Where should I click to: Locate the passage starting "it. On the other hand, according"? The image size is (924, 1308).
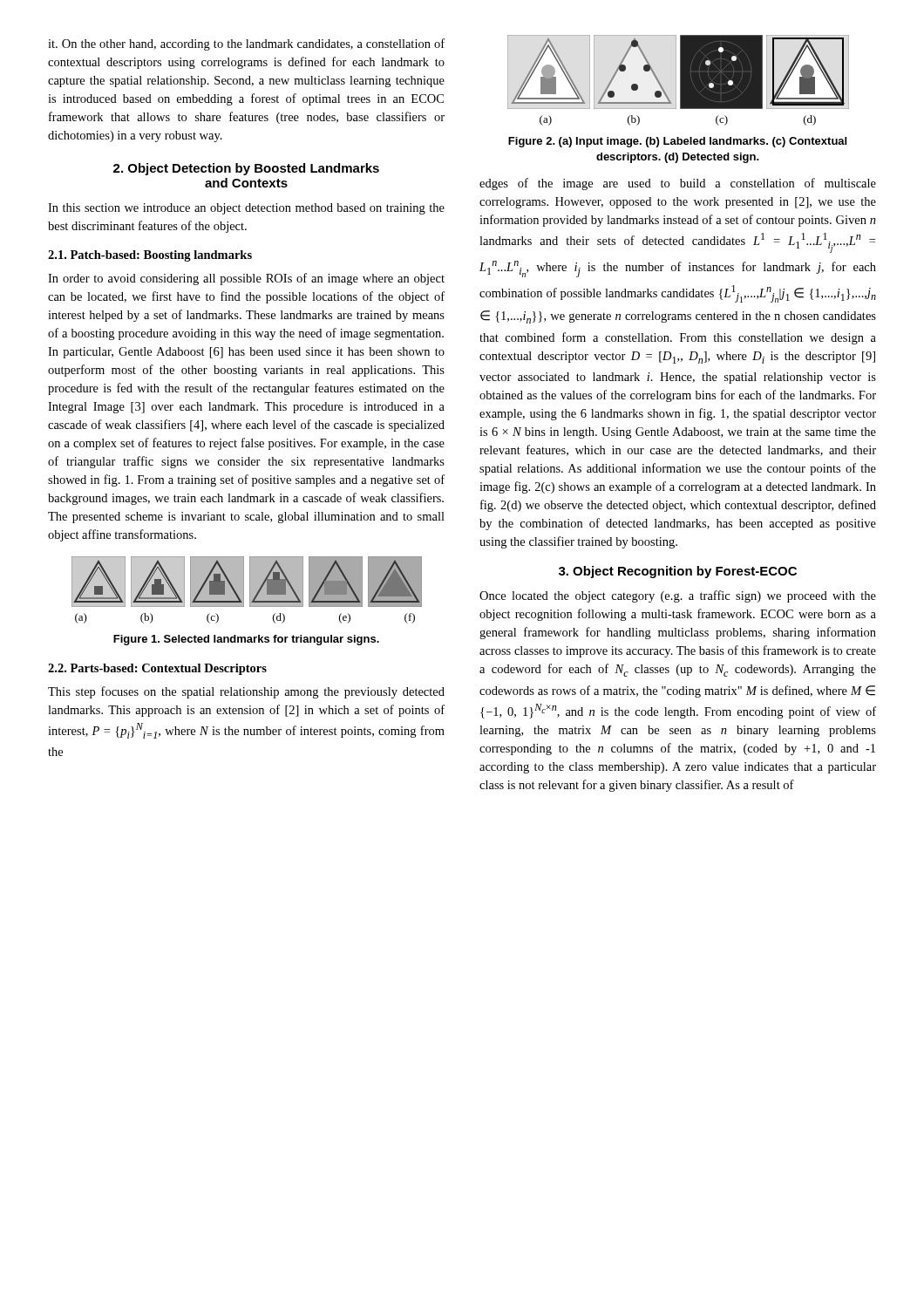246,90
